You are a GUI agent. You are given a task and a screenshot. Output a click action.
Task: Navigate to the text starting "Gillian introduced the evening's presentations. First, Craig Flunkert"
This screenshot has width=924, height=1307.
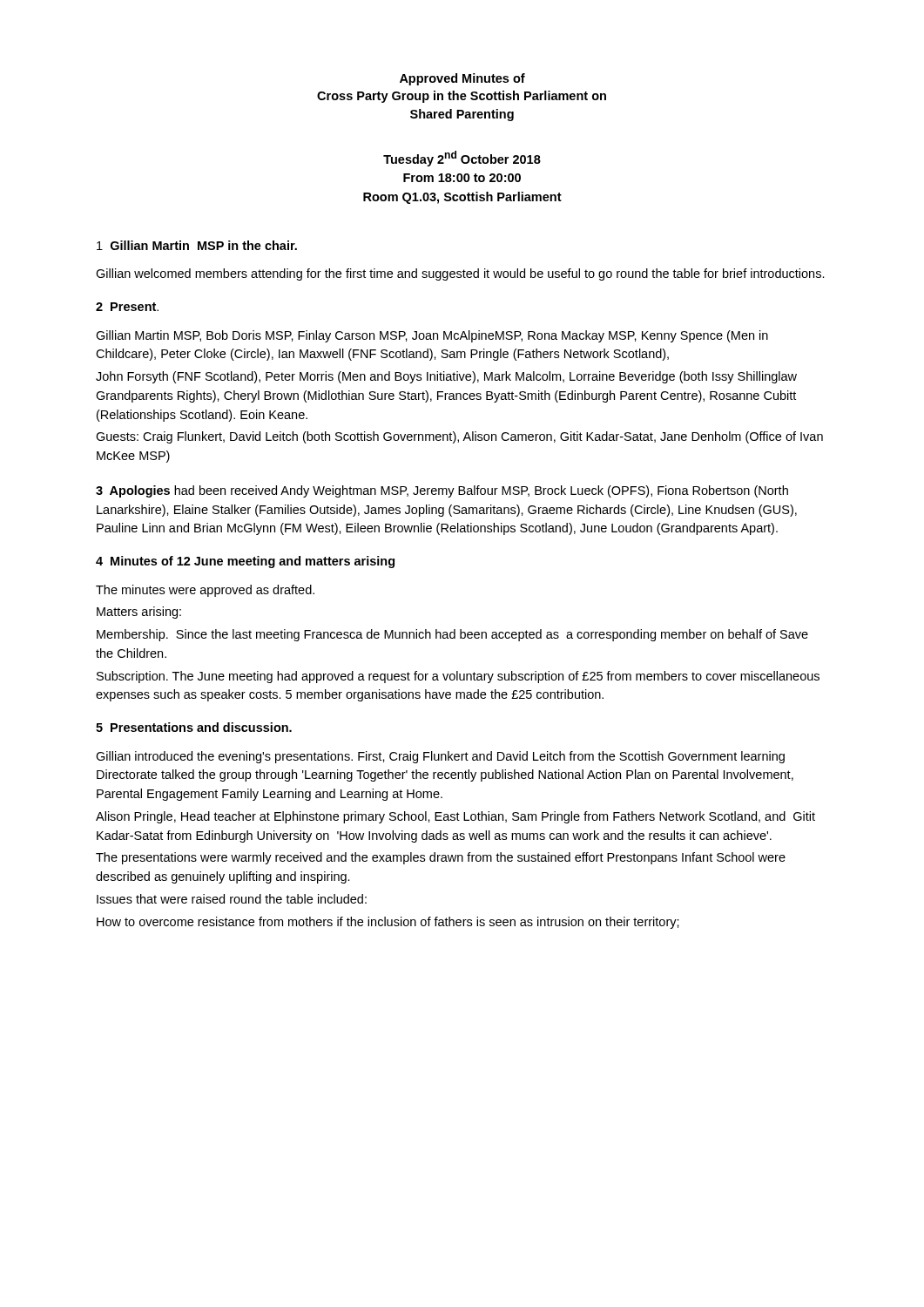click(x=462, y=840)
